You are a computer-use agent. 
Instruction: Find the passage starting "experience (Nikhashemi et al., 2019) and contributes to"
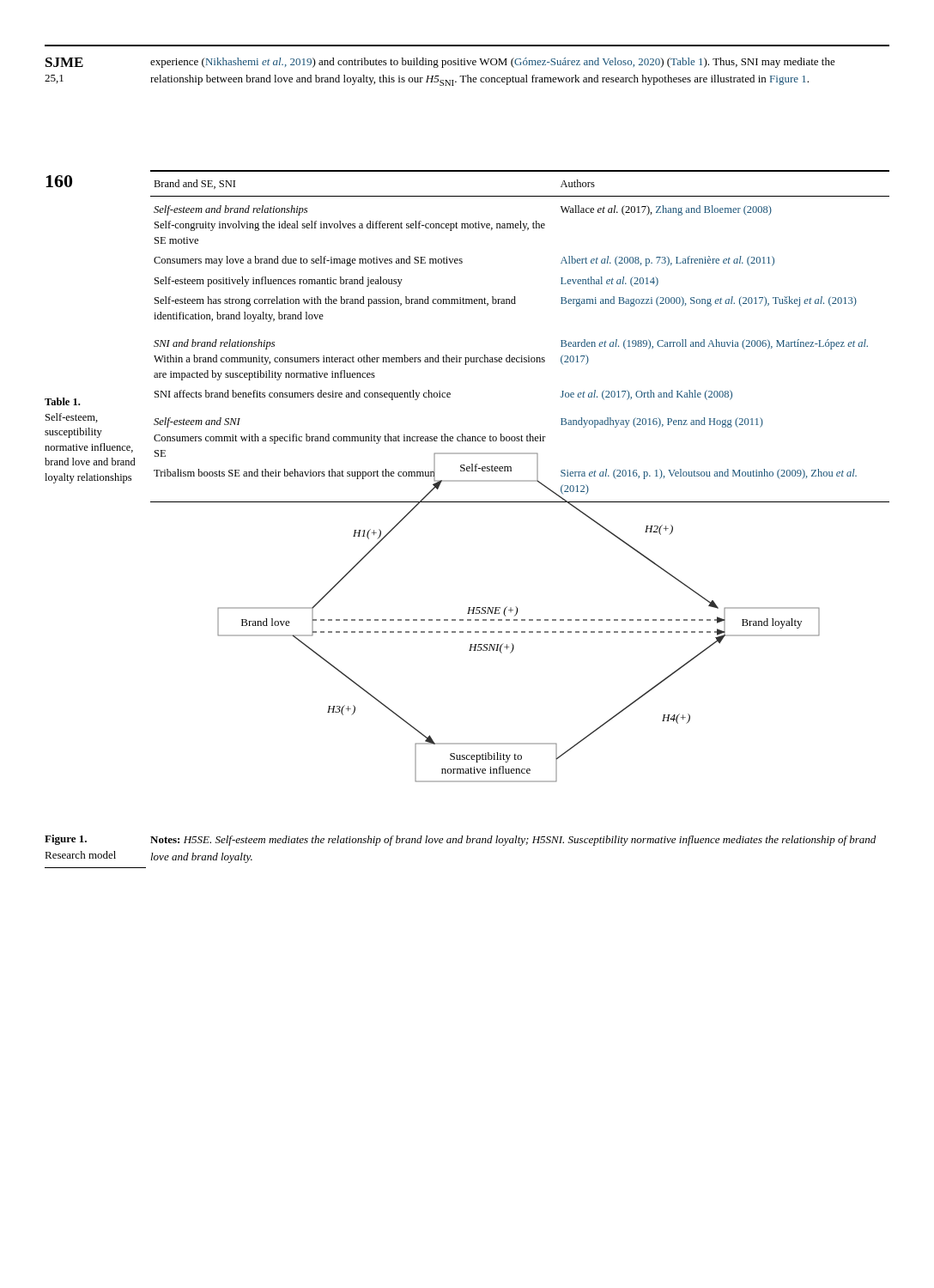[493, 71]
